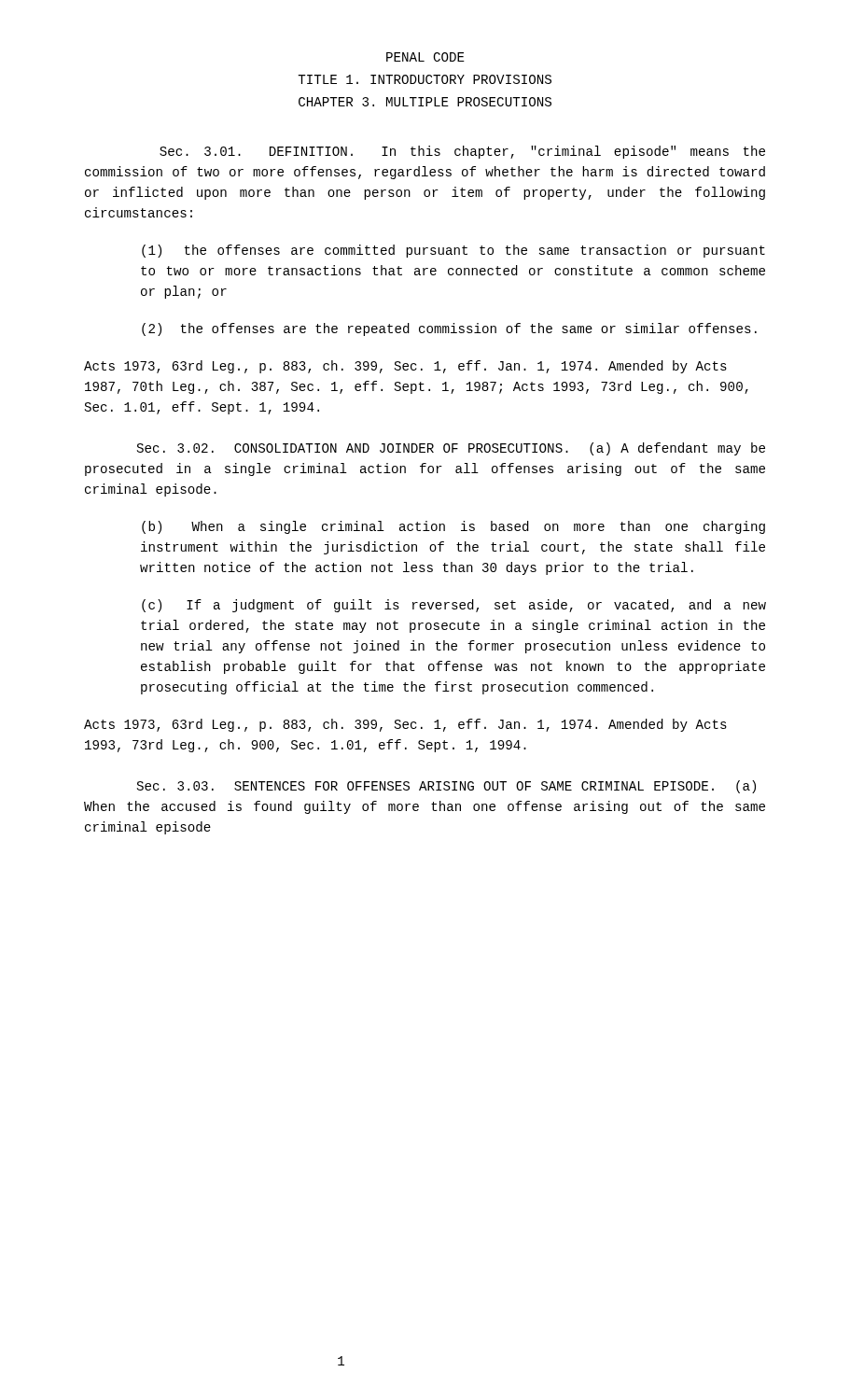
Task: Click on the passage starting "Sec. 3.01. DEFINITION."
Action: click(425, 183)
